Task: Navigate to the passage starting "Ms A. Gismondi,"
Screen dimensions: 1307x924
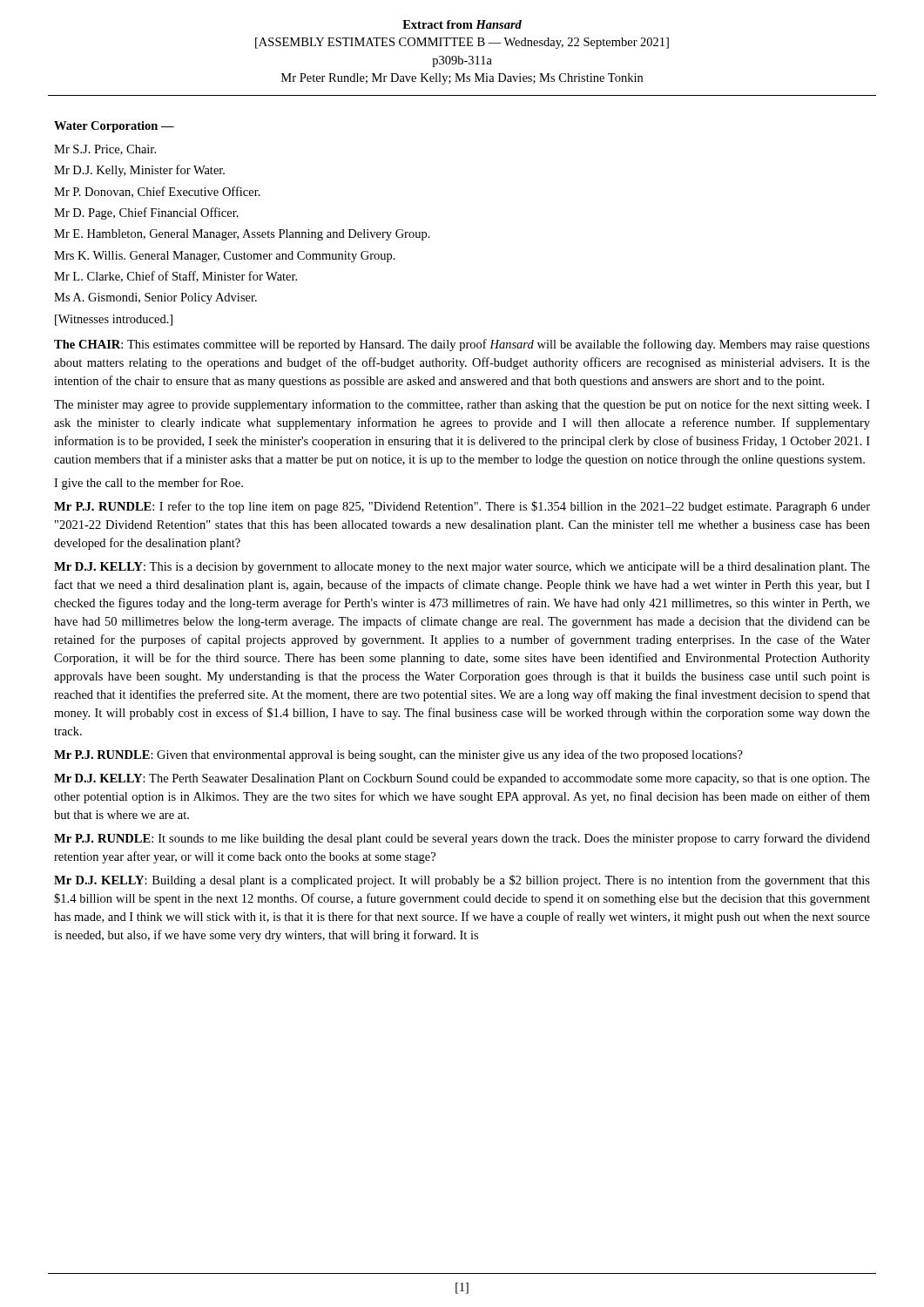Action: pos(156,297)
